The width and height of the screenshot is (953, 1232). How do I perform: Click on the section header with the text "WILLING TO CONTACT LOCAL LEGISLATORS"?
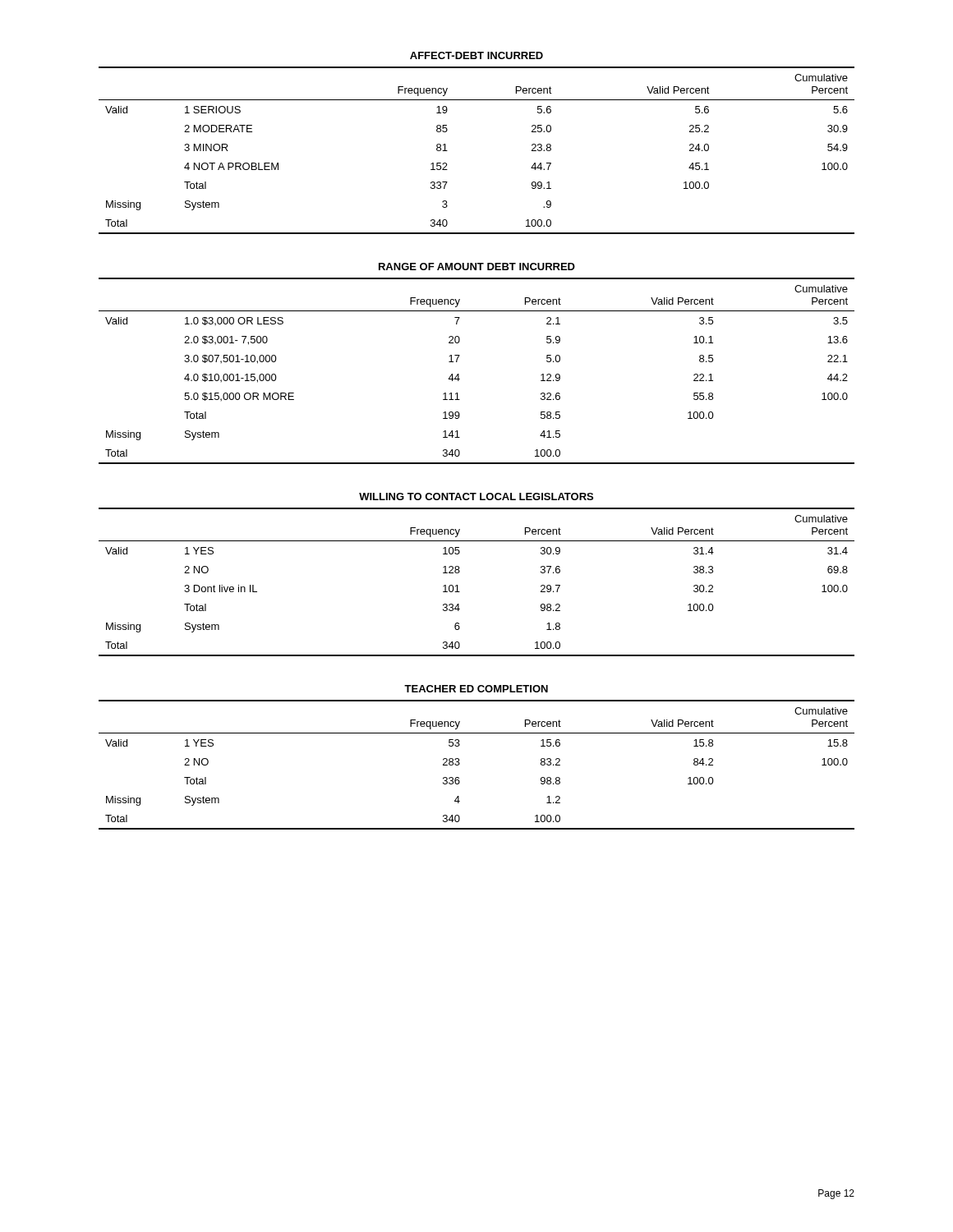[476, 496]
